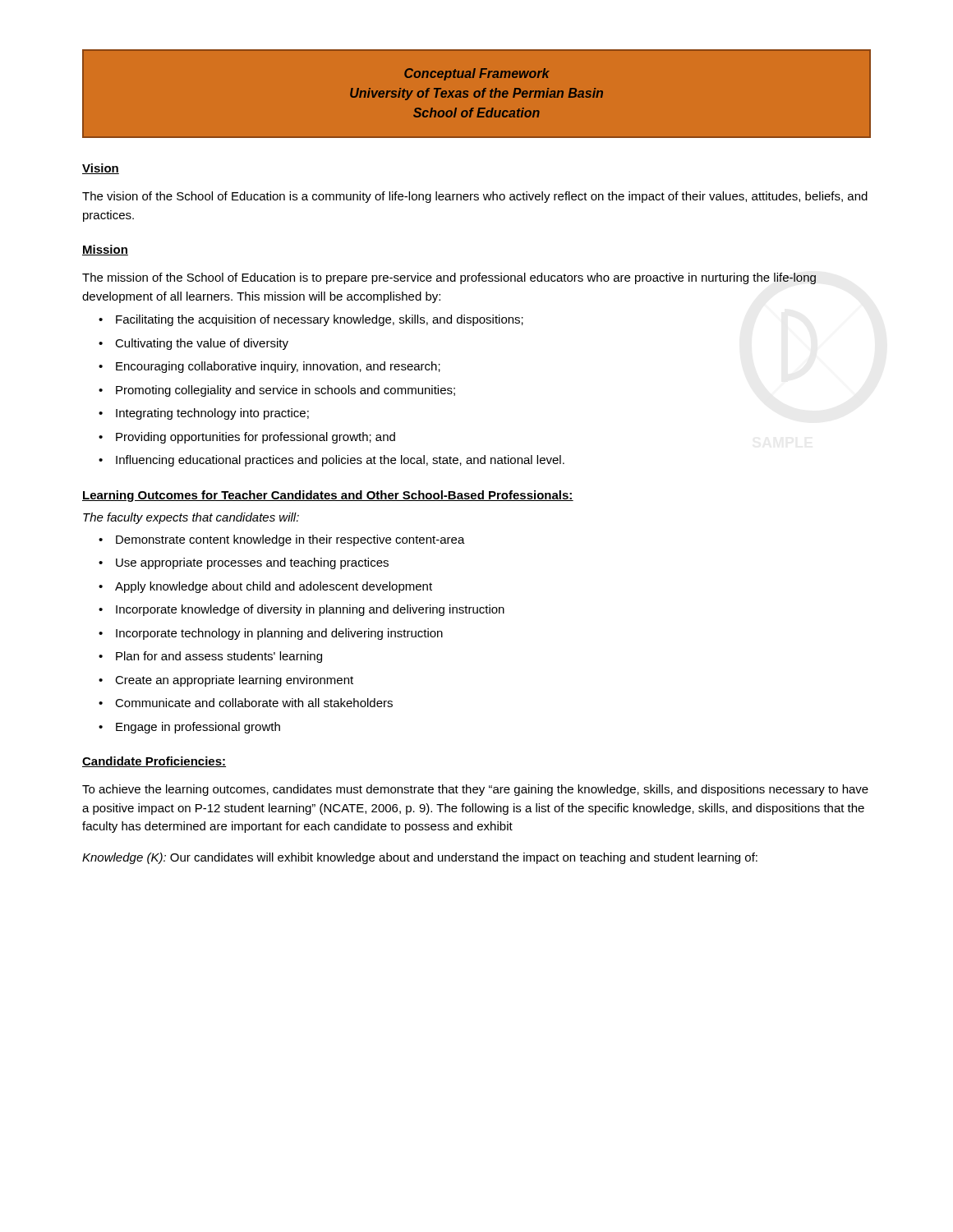Locate the region starting "Use appropriate processes and teaching practices"
The image size is (953, 1232).
click(x=244, y=563)
